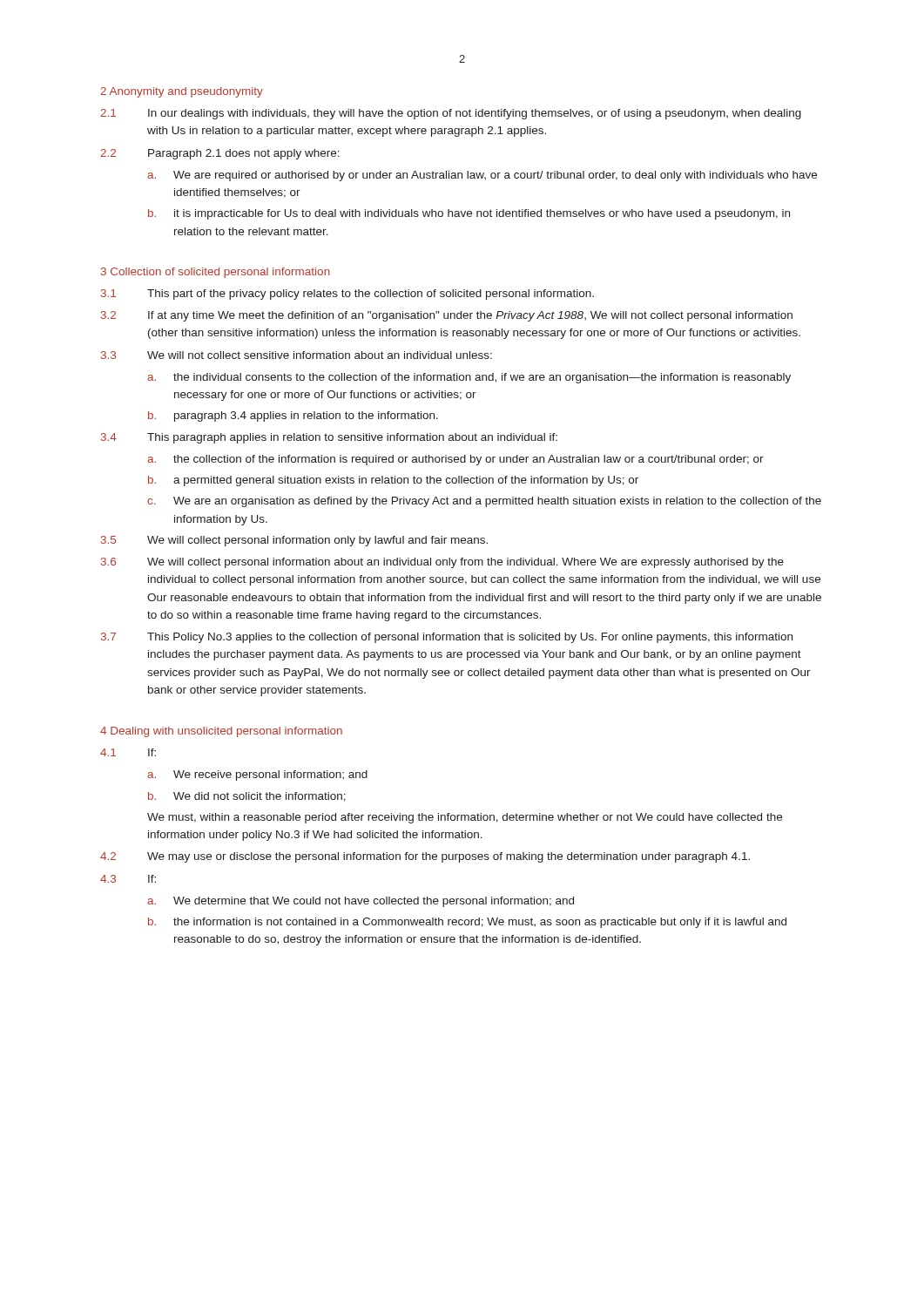The height and width of the screenshot is (1307, 924).
Task: Select the passage starting "b. the information is not contained in"
Action: coord(486,931)
